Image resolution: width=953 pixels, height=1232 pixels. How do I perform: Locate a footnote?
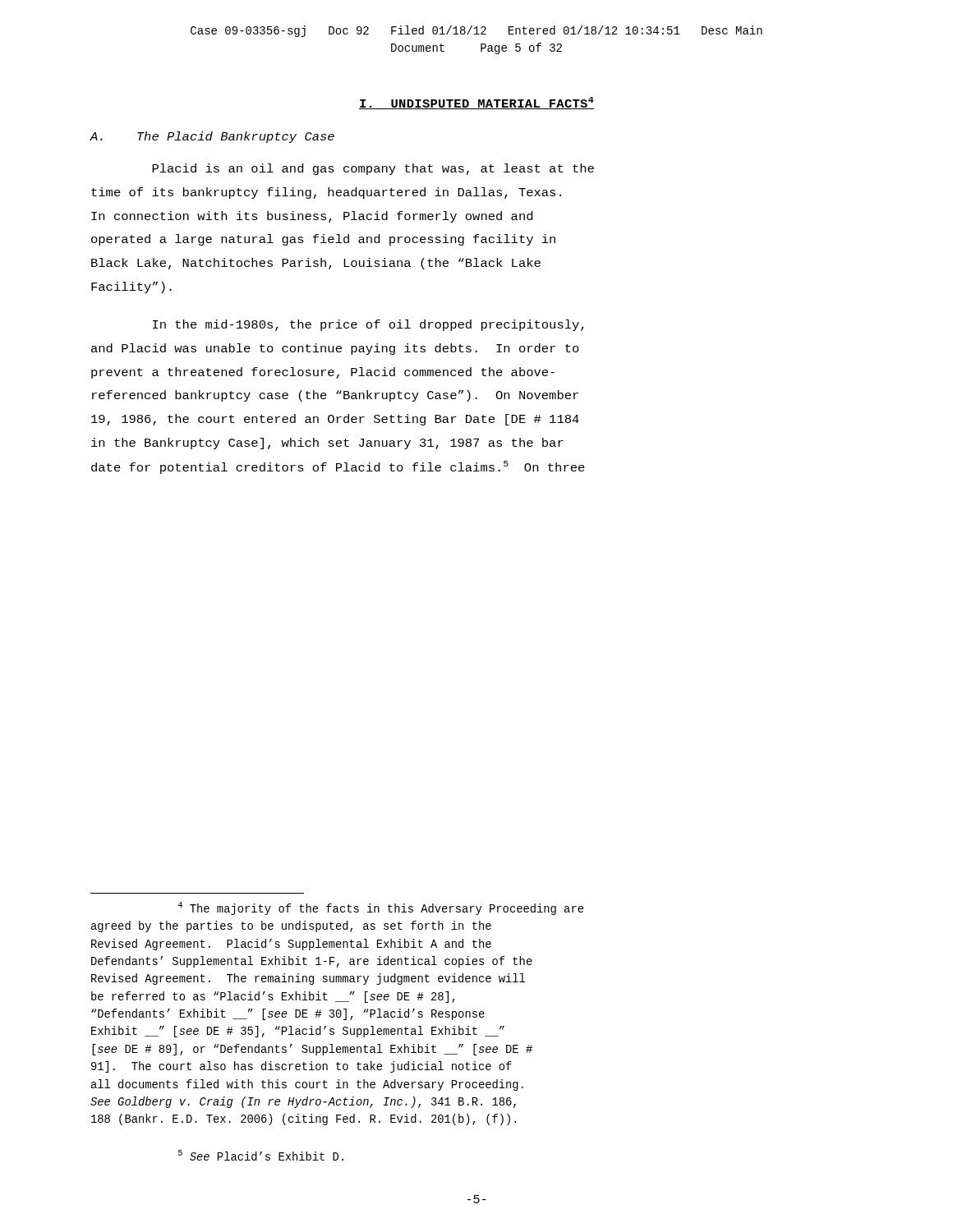tap(476, 1033)
